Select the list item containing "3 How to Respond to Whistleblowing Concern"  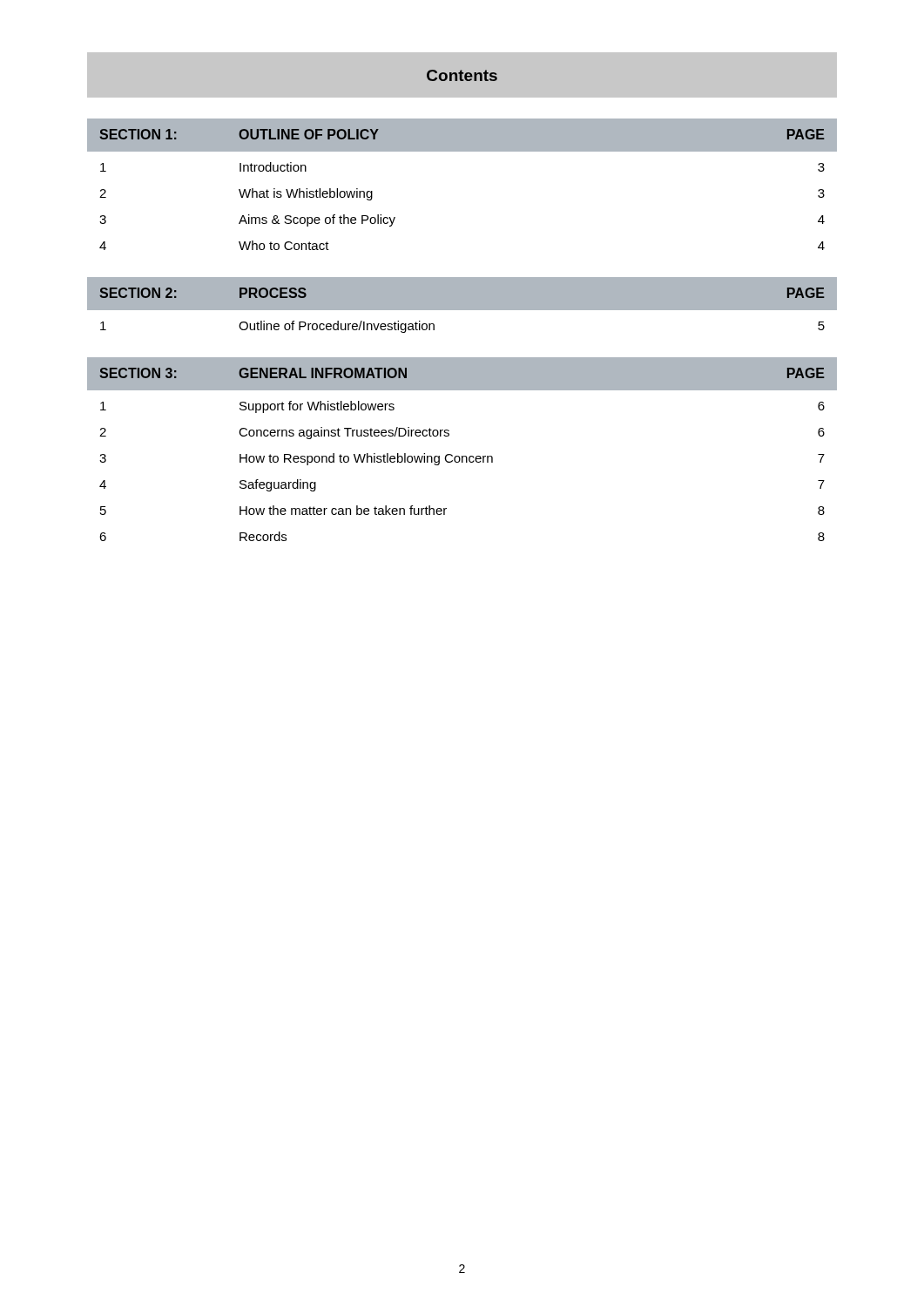tap(462, 458)
